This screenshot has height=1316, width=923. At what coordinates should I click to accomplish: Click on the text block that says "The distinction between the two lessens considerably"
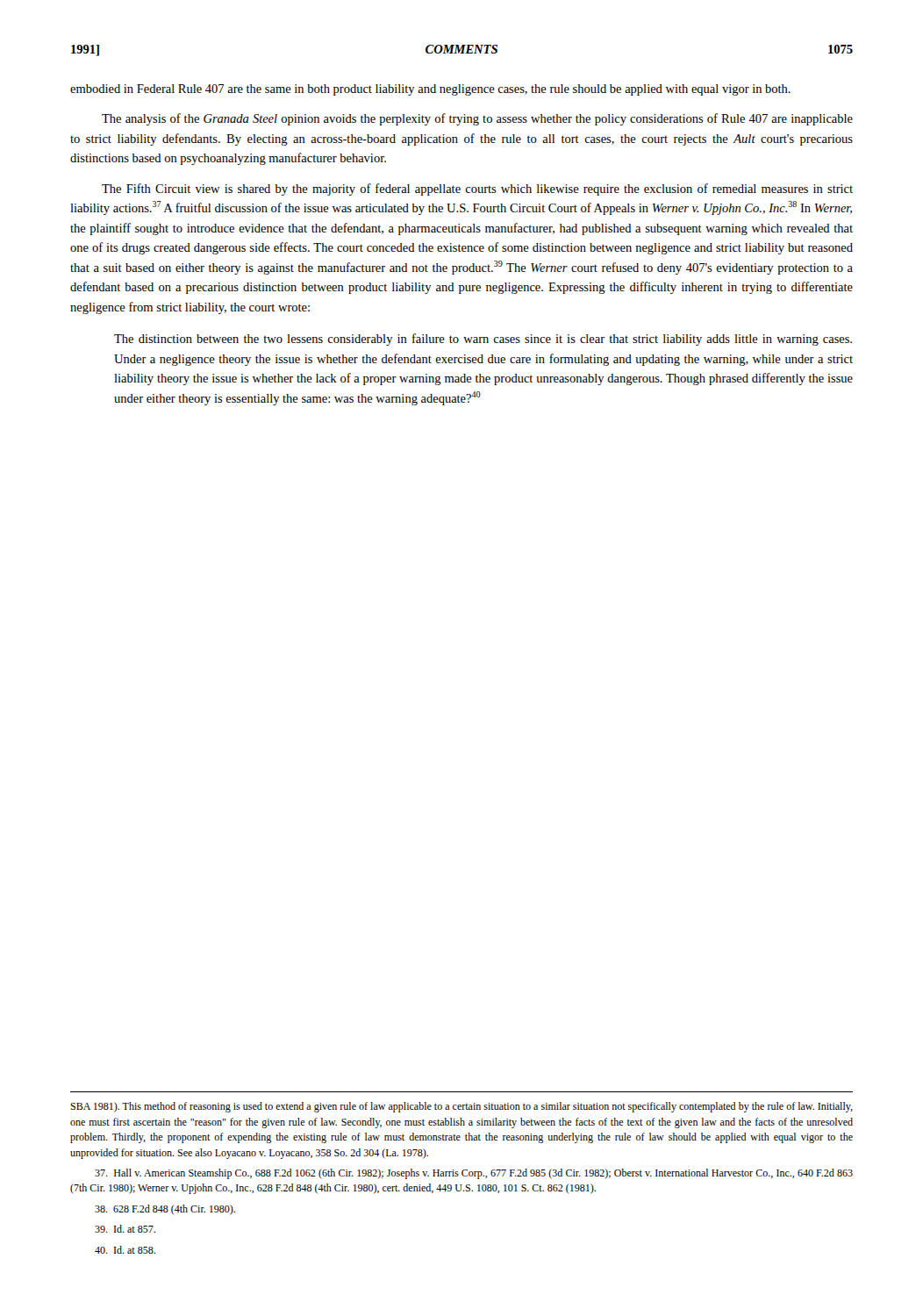483,369
